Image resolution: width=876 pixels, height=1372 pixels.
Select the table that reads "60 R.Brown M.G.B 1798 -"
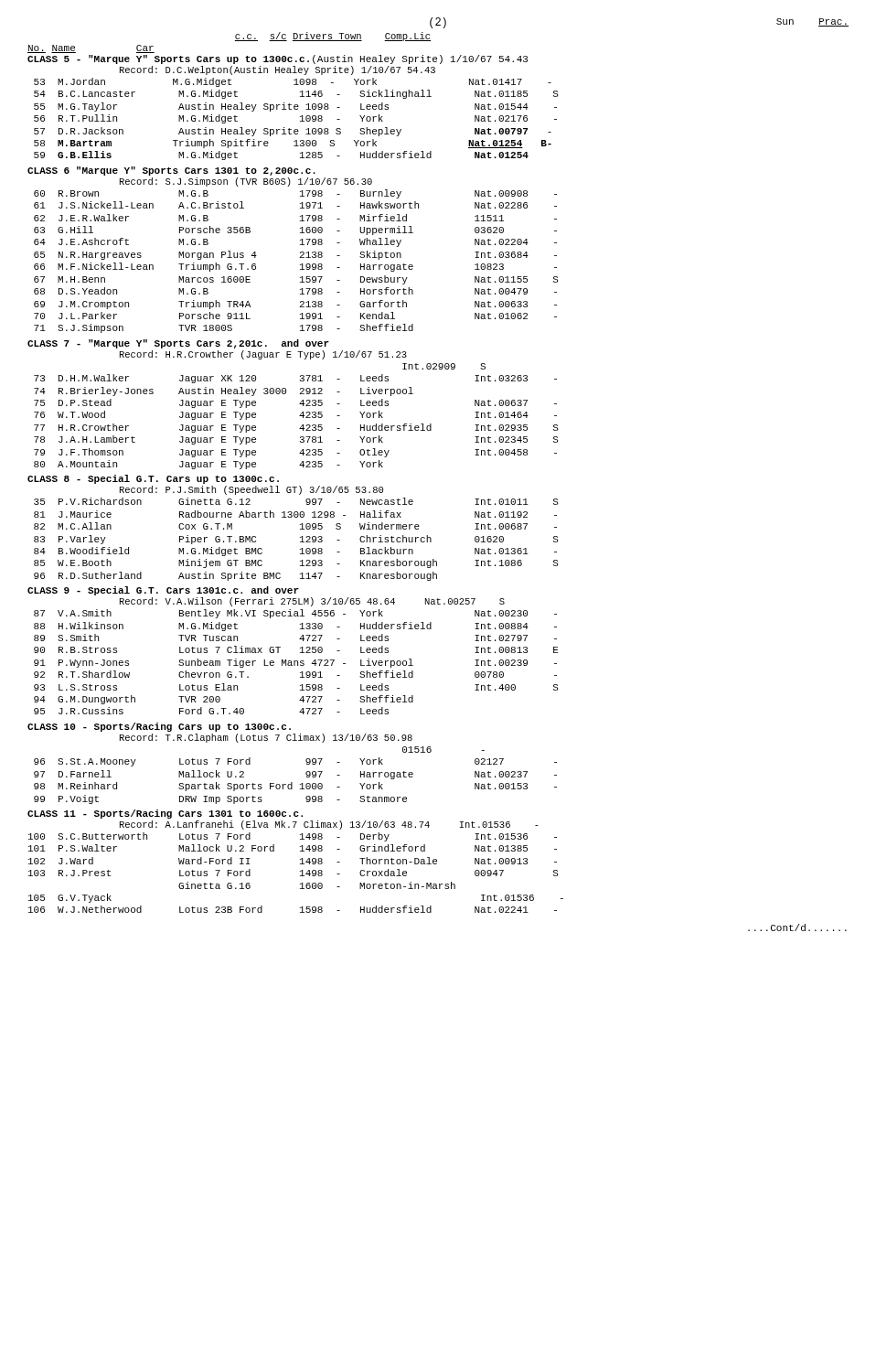pos(438,262)
